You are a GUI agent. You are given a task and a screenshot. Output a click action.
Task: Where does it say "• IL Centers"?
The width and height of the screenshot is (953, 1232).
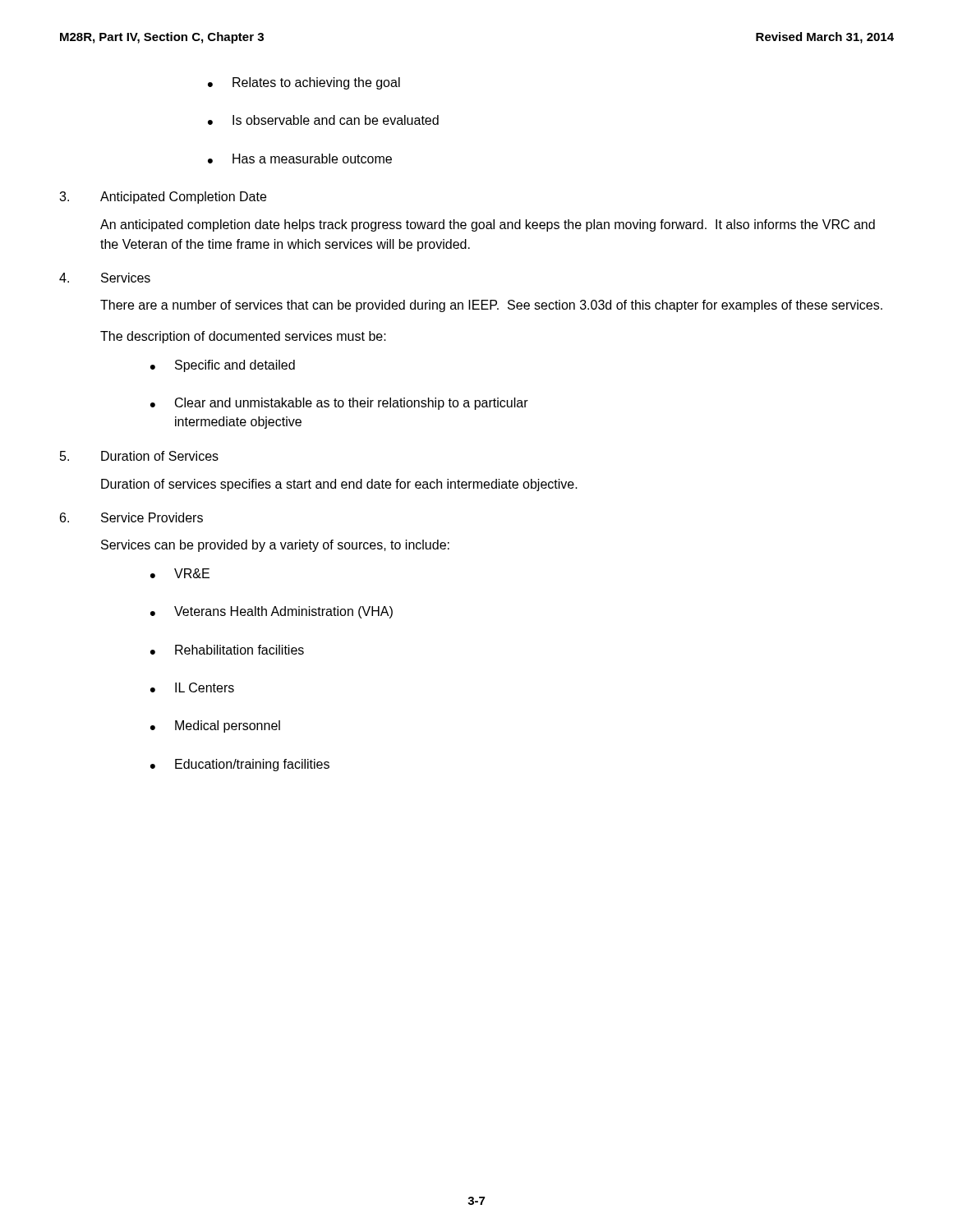[x=192, y=690]
